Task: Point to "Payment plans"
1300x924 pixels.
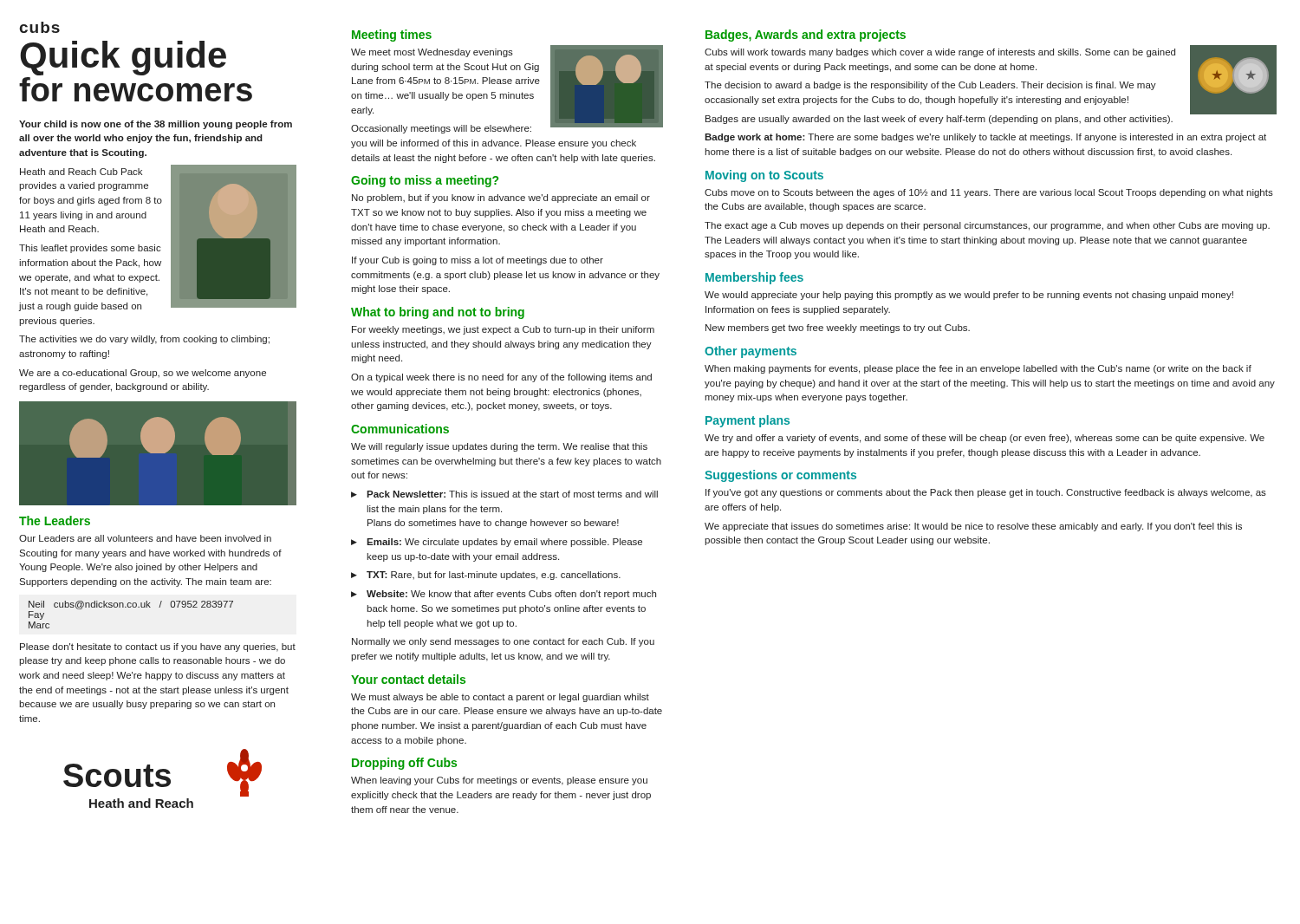Action: tap(747, 421)
